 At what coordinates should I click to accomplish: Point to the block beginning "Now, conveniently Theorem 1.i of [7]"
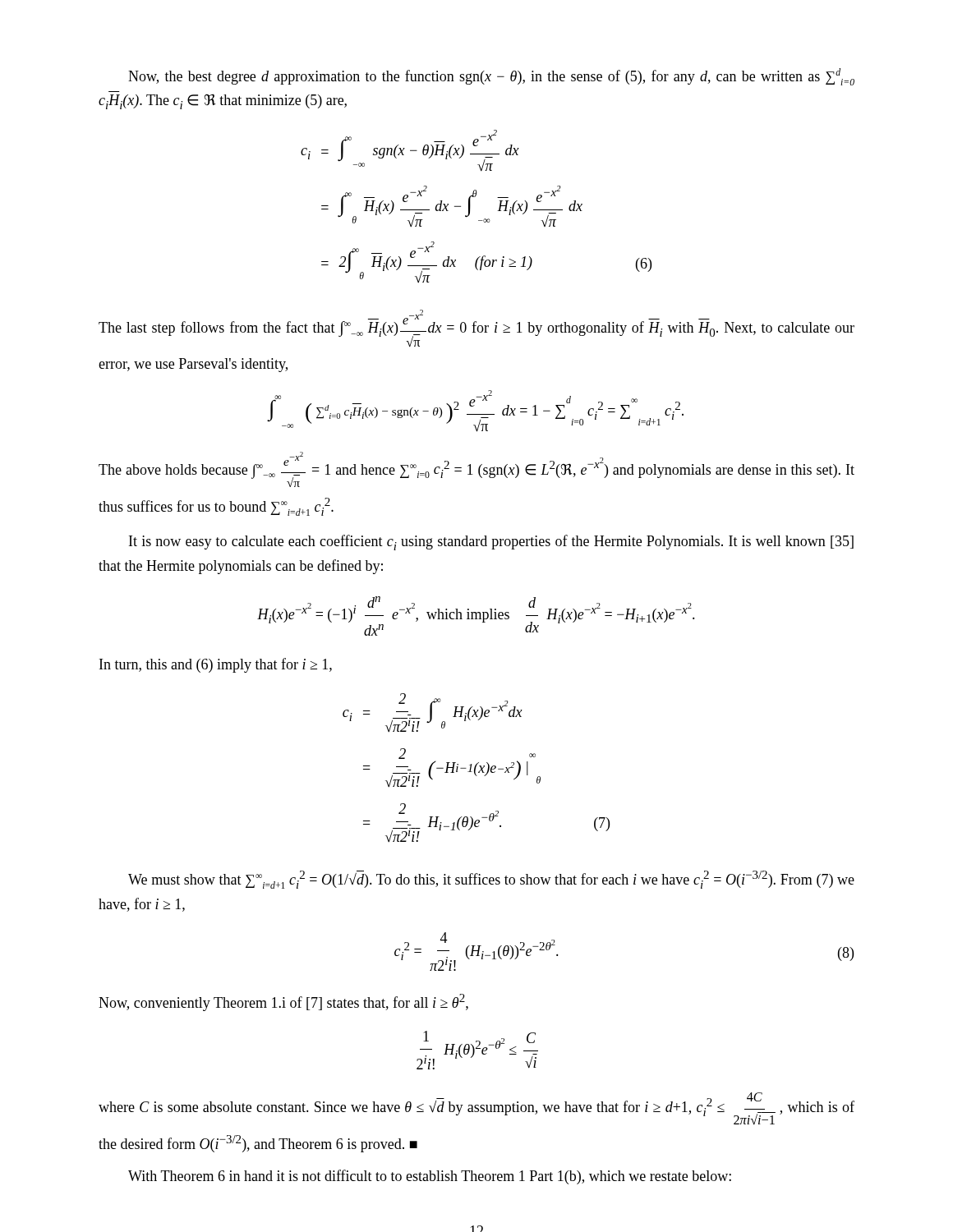pyautogui.click(x=476, y=1002)
